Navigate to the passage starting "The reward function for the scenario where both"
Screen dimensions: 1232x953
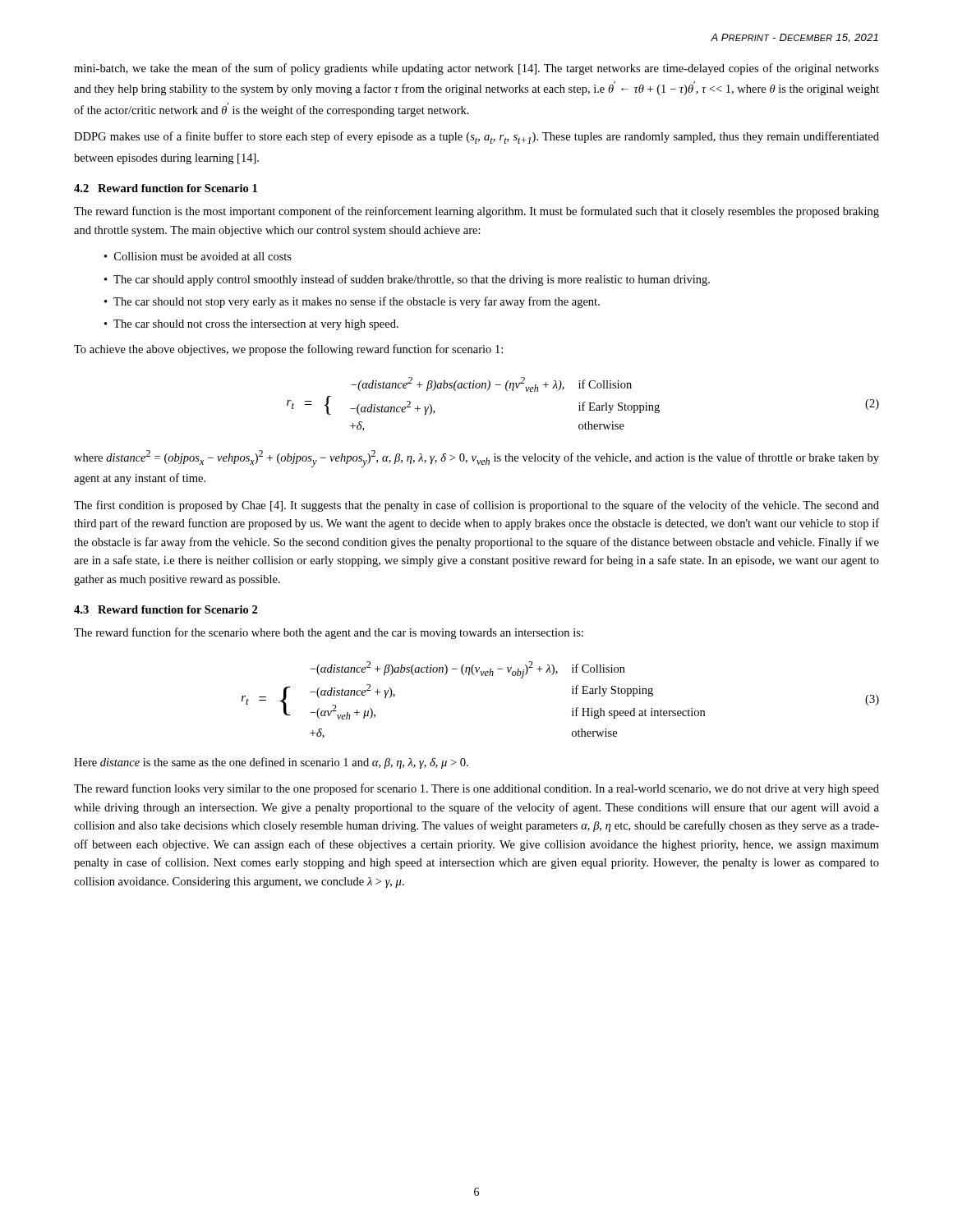point(329,633)
